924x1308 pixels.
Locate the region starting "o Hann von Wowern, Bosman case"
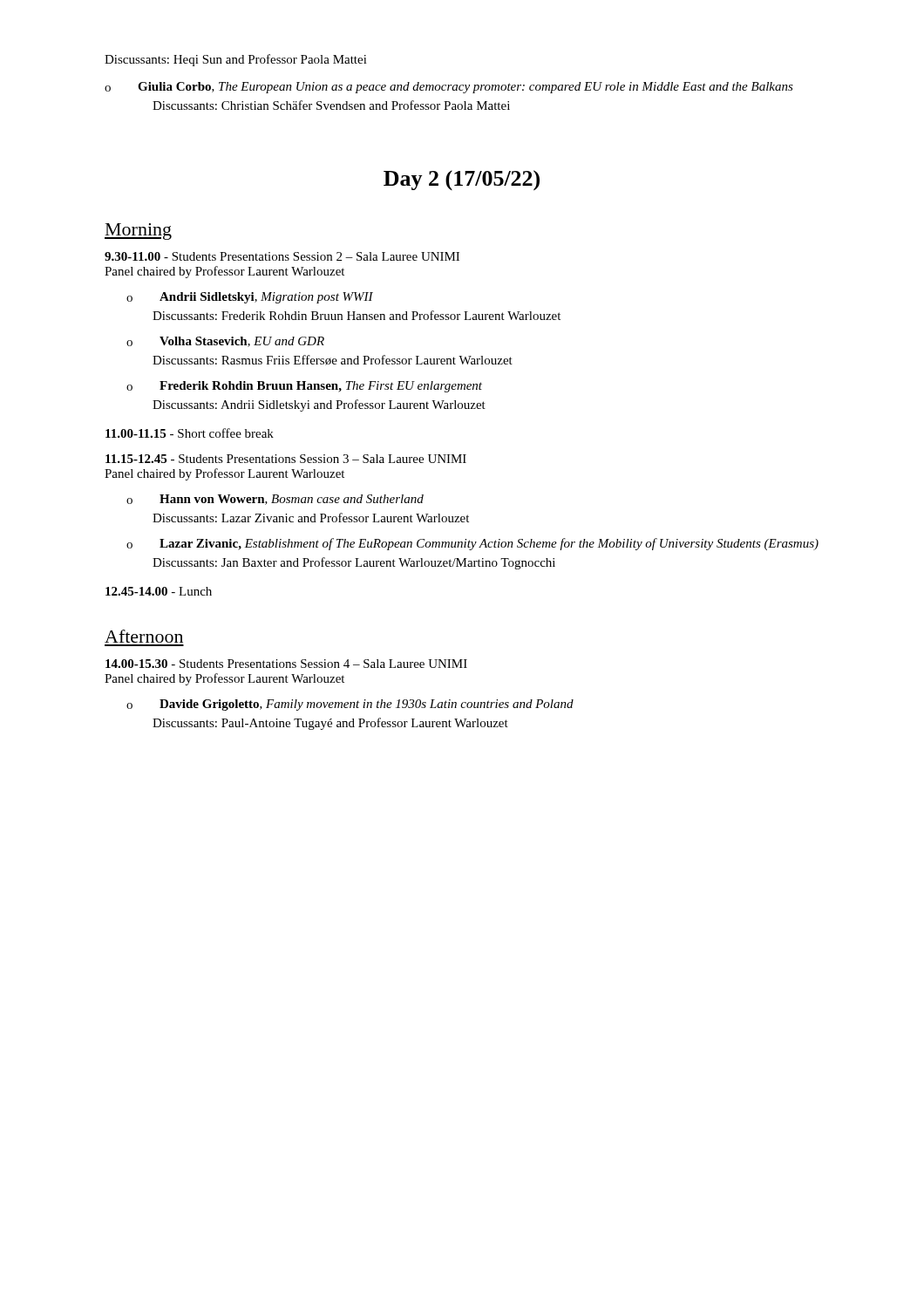(275, 500)
